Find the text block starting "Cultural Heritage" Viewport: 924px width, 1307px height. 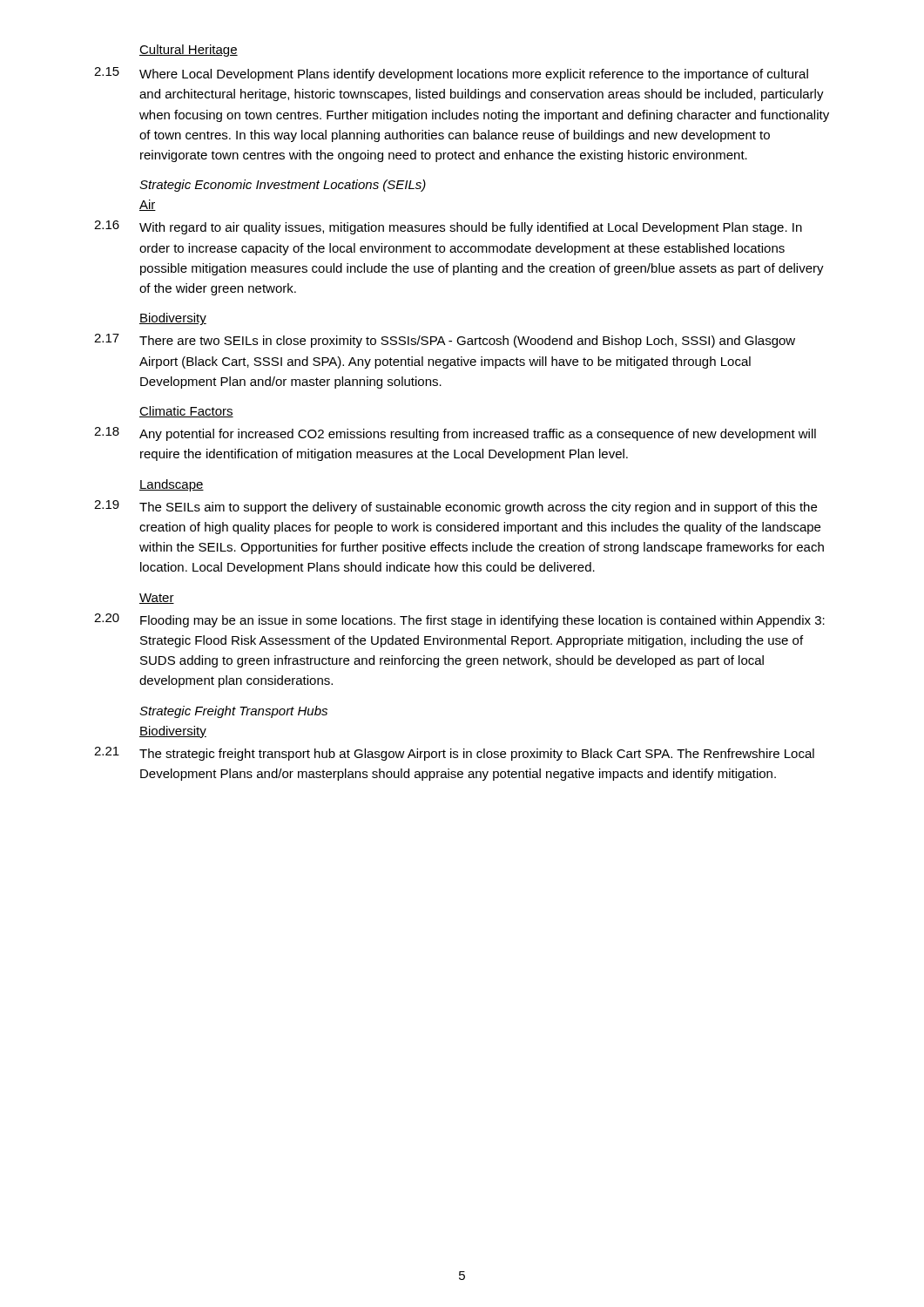pos(188,49)
